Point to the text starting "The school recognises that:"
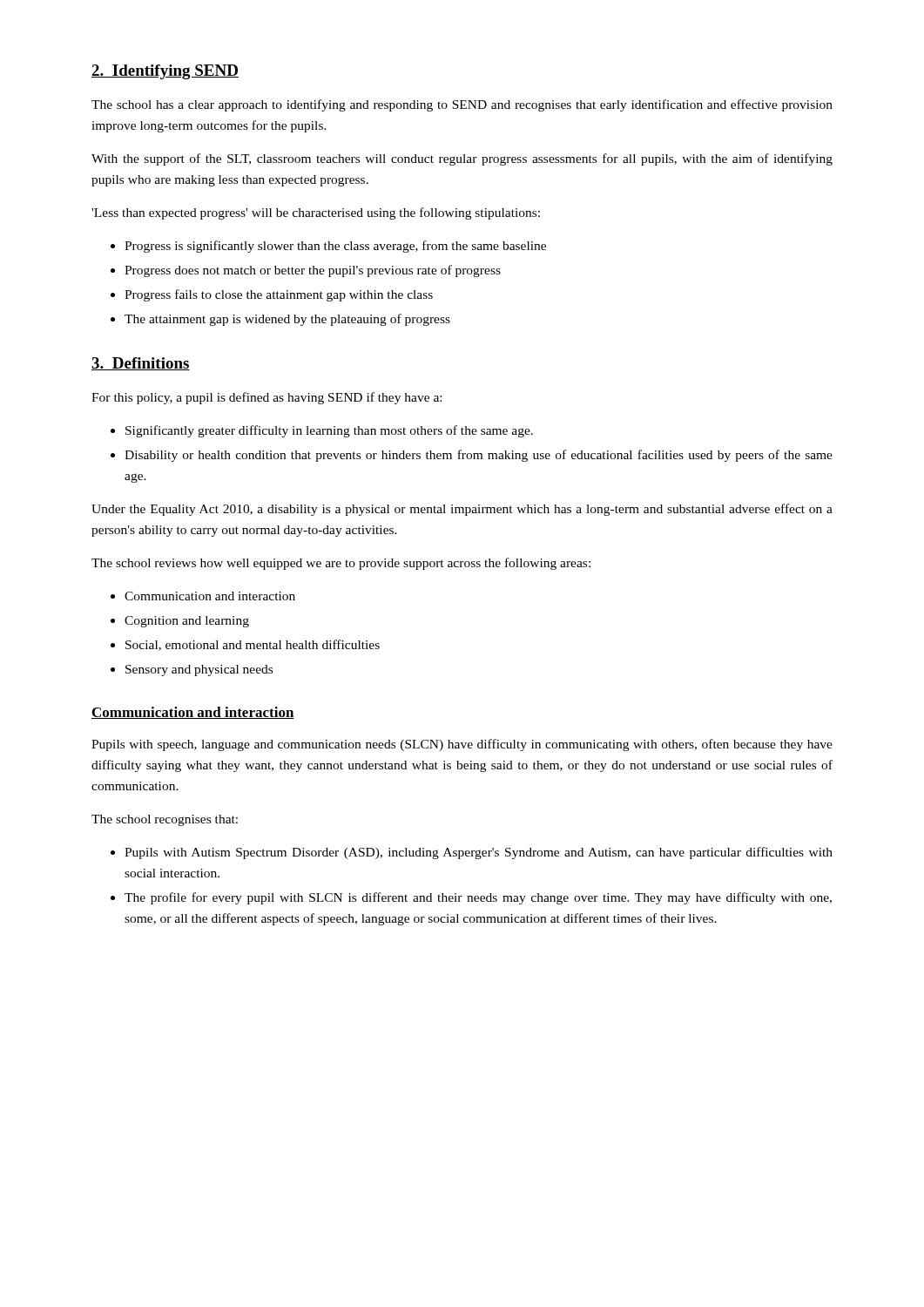The image size is (924, 1307). [165, 819]
